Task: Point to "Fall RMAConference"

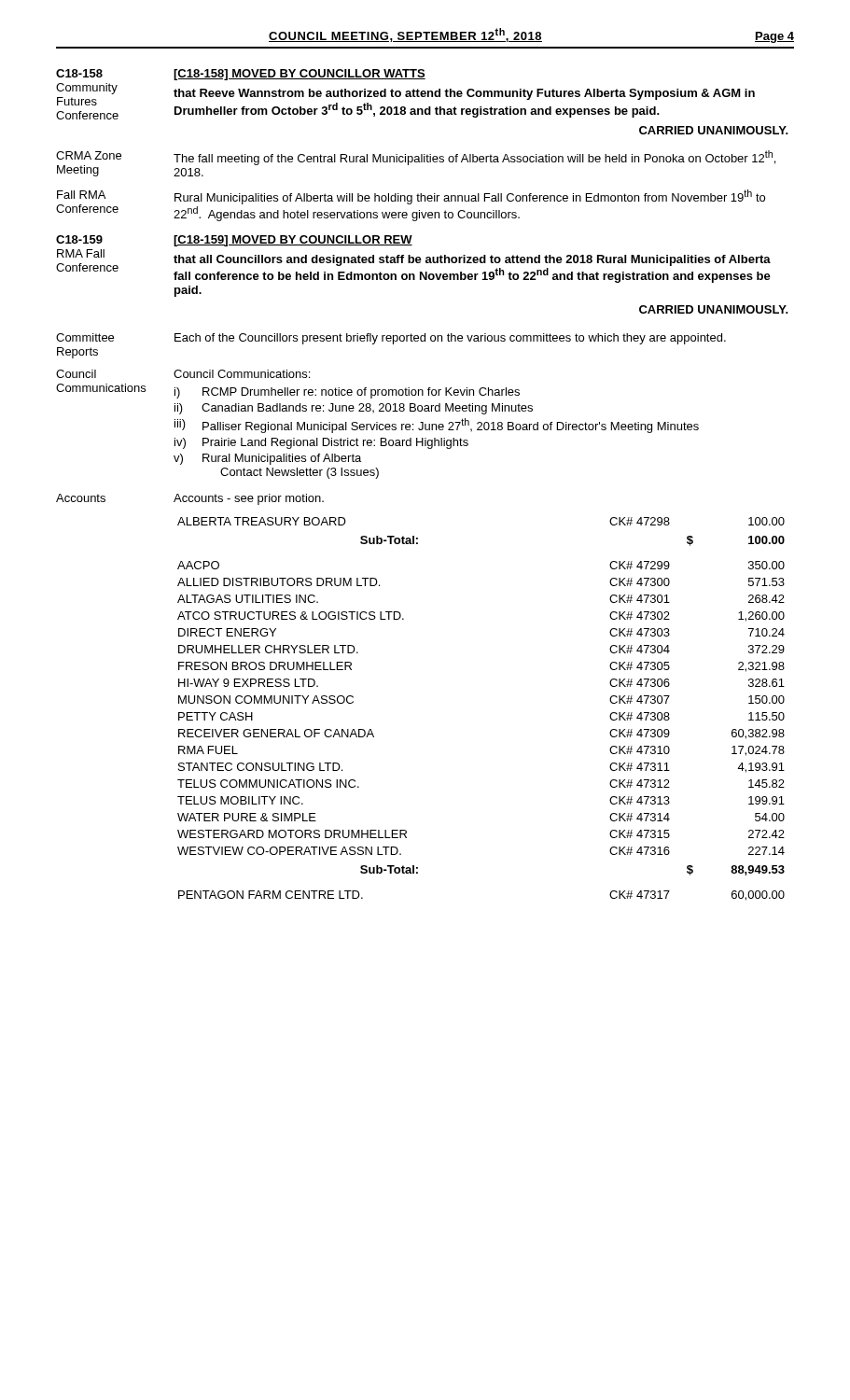Action: click(x=87, y=202)
